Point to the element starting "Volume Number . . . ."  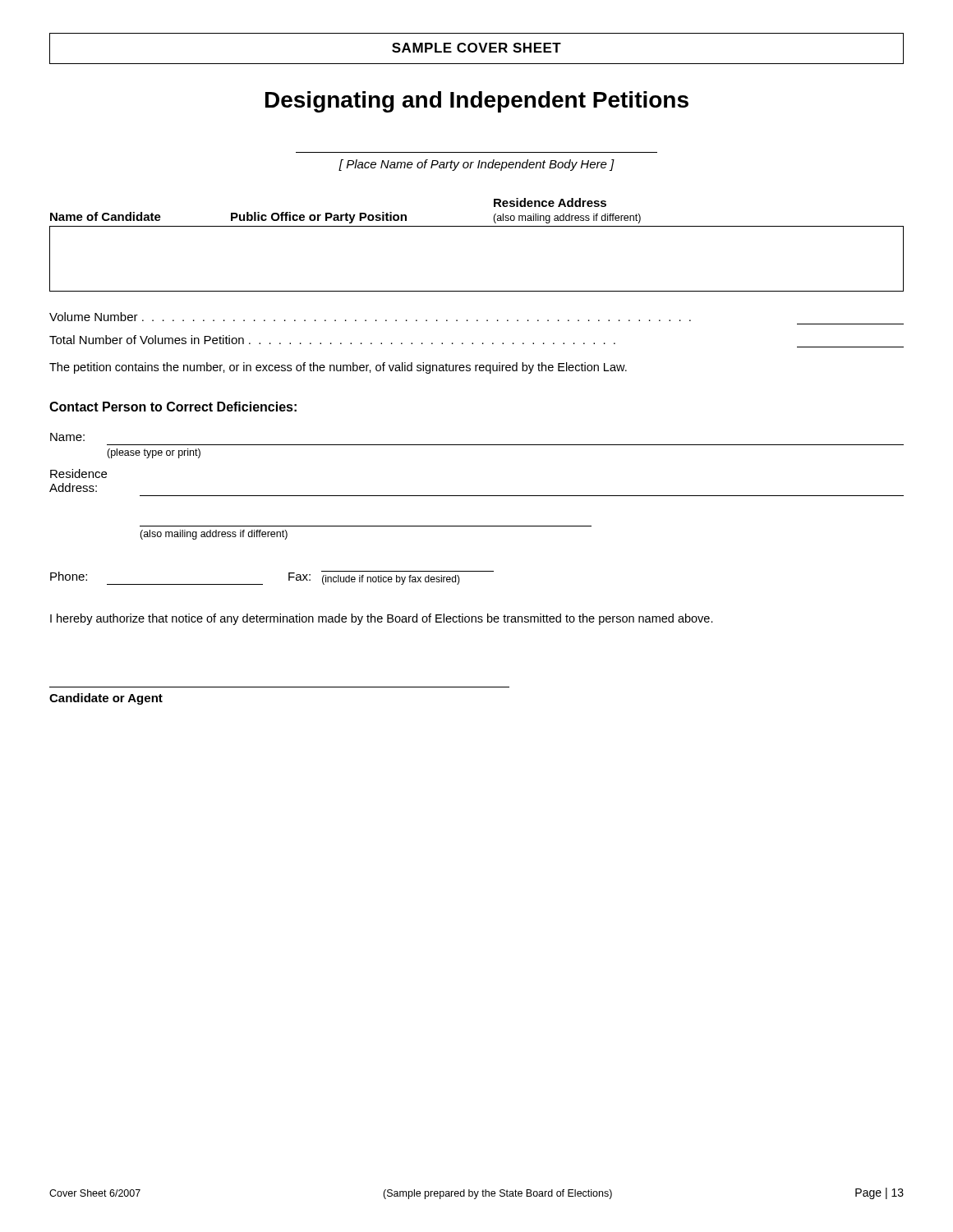coord(476,317)
